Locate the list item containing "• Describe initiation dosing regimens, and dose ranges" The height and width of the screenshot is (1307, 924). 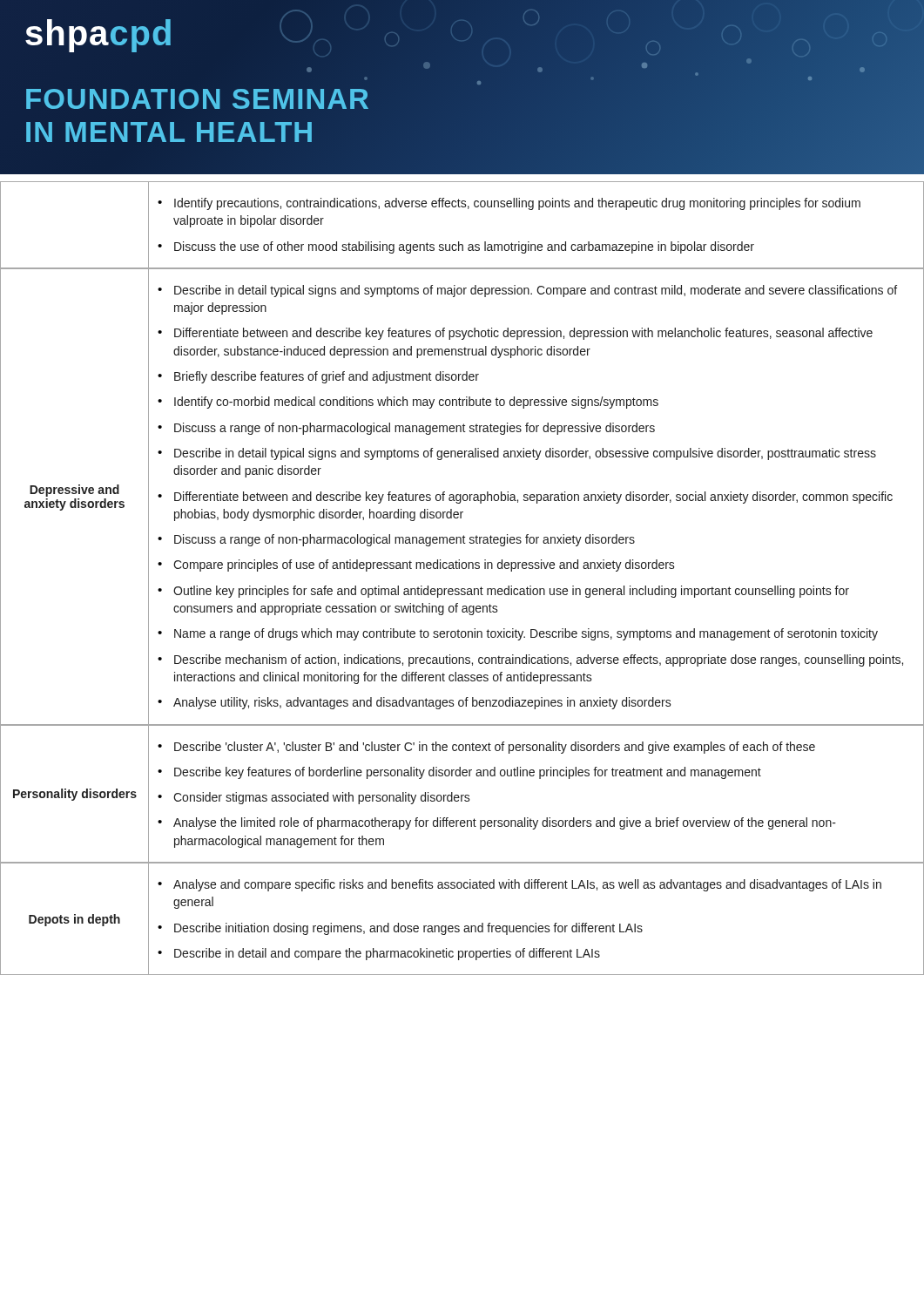click(x=400, y=928)
